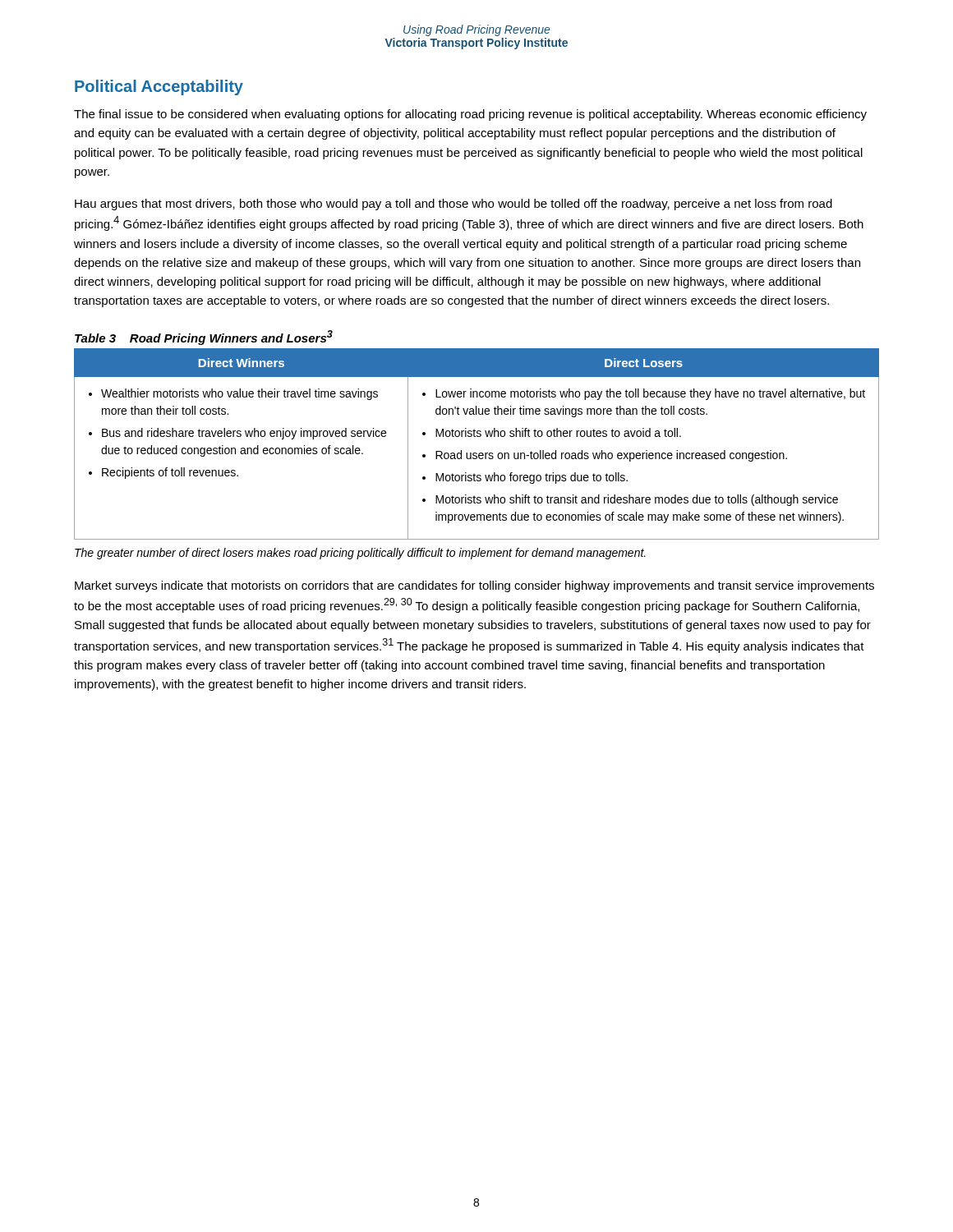
Task: Where is the passage that starts "The final issue"?
Action: [x=470, y=142]
